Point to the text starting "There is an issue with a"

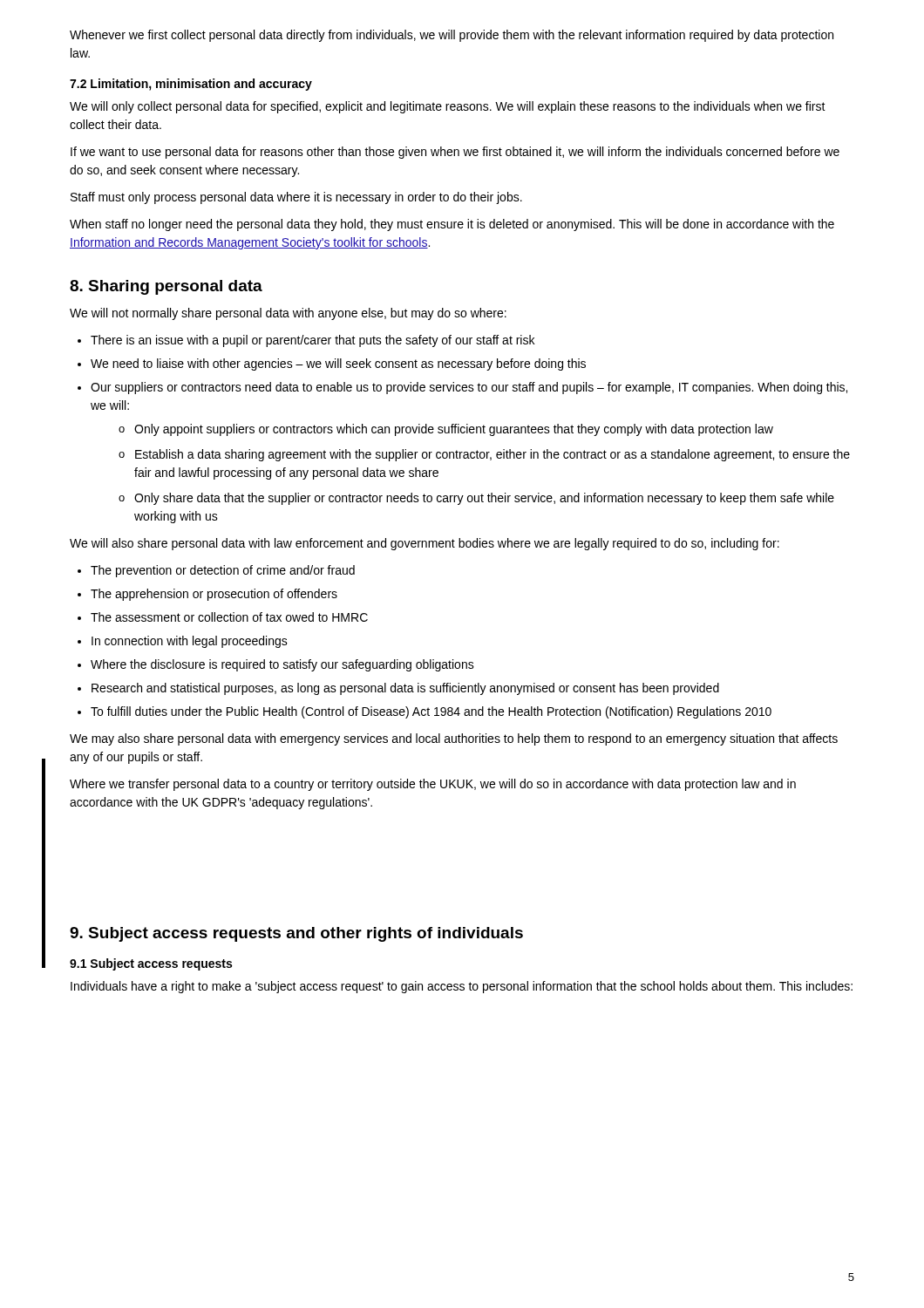[462, 429]
